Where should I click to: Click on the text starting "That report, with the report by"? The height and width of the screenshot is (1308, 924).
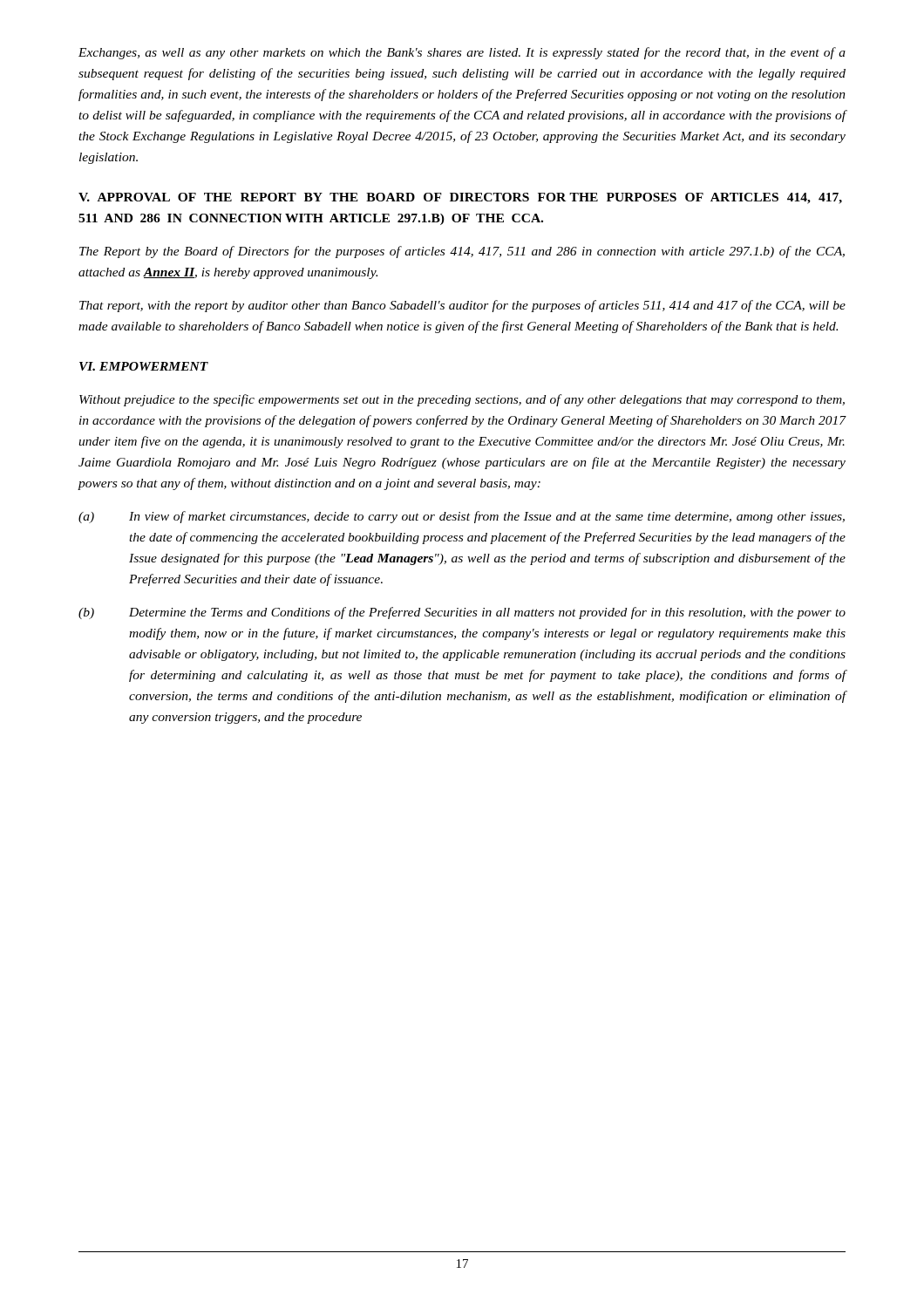point(462,316)
